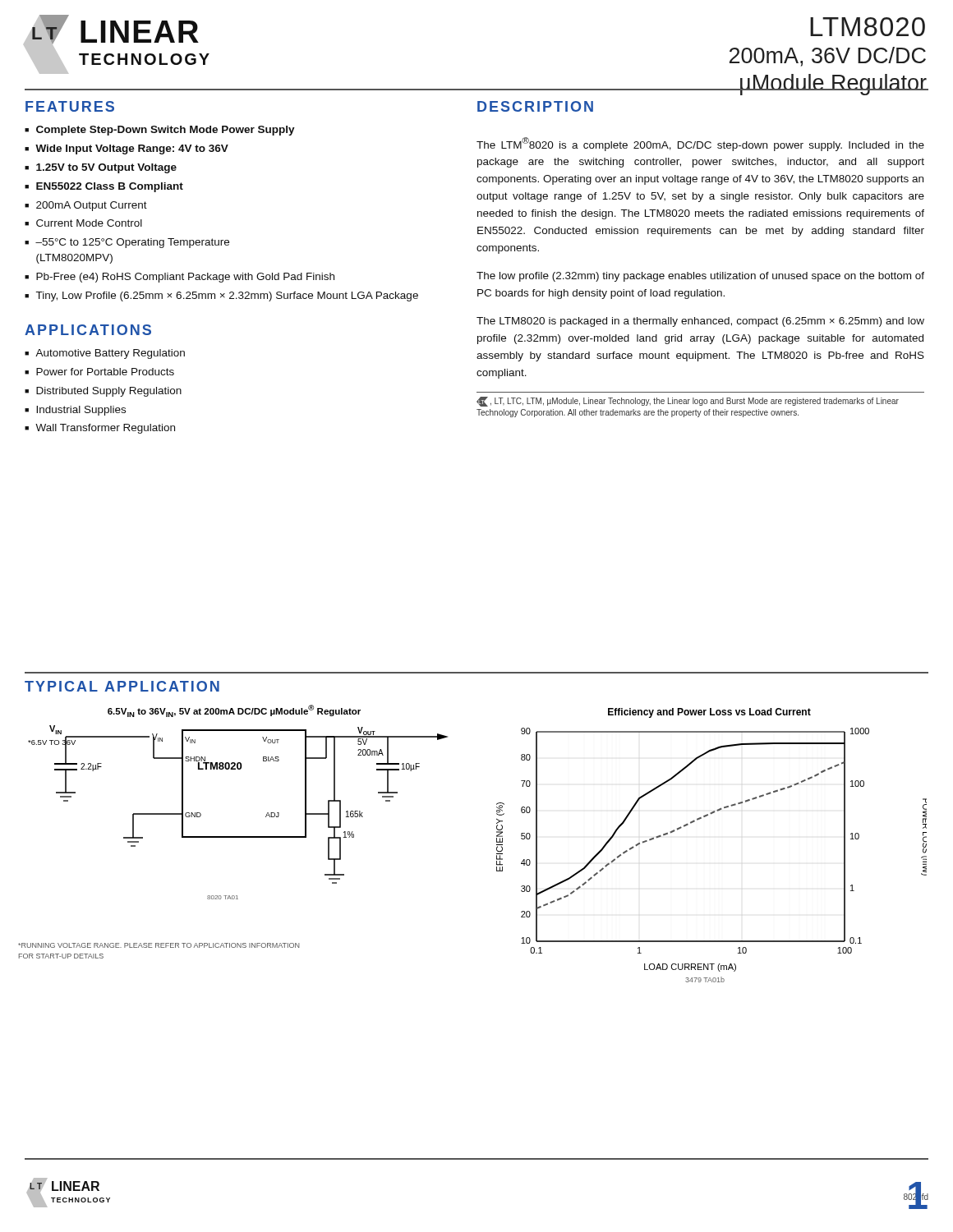
Task: Point to the text block starting "Pb-Free (e4) RoHS"
Action: coord(185,277)
